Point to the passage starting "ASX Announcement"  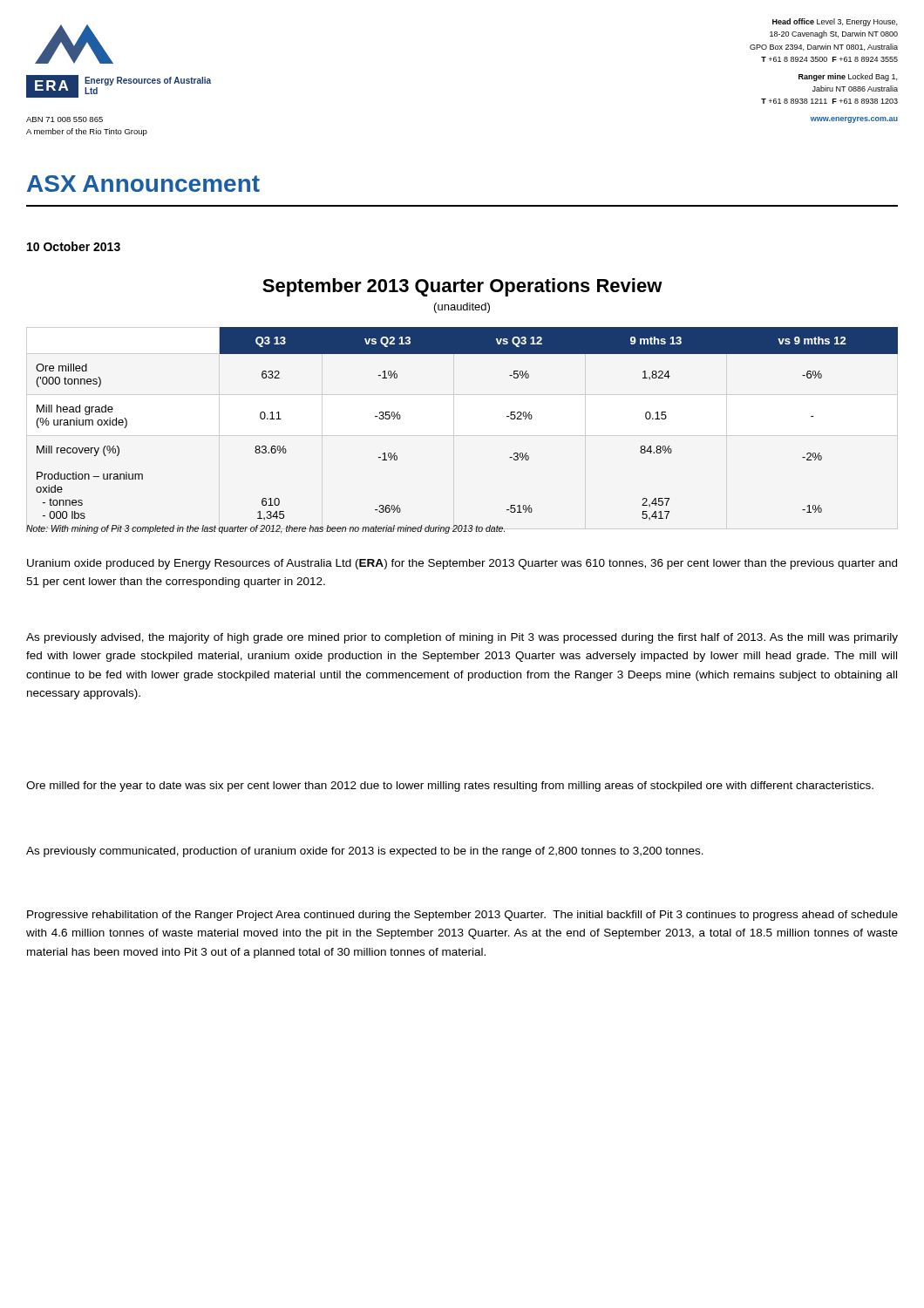[143, 184]
